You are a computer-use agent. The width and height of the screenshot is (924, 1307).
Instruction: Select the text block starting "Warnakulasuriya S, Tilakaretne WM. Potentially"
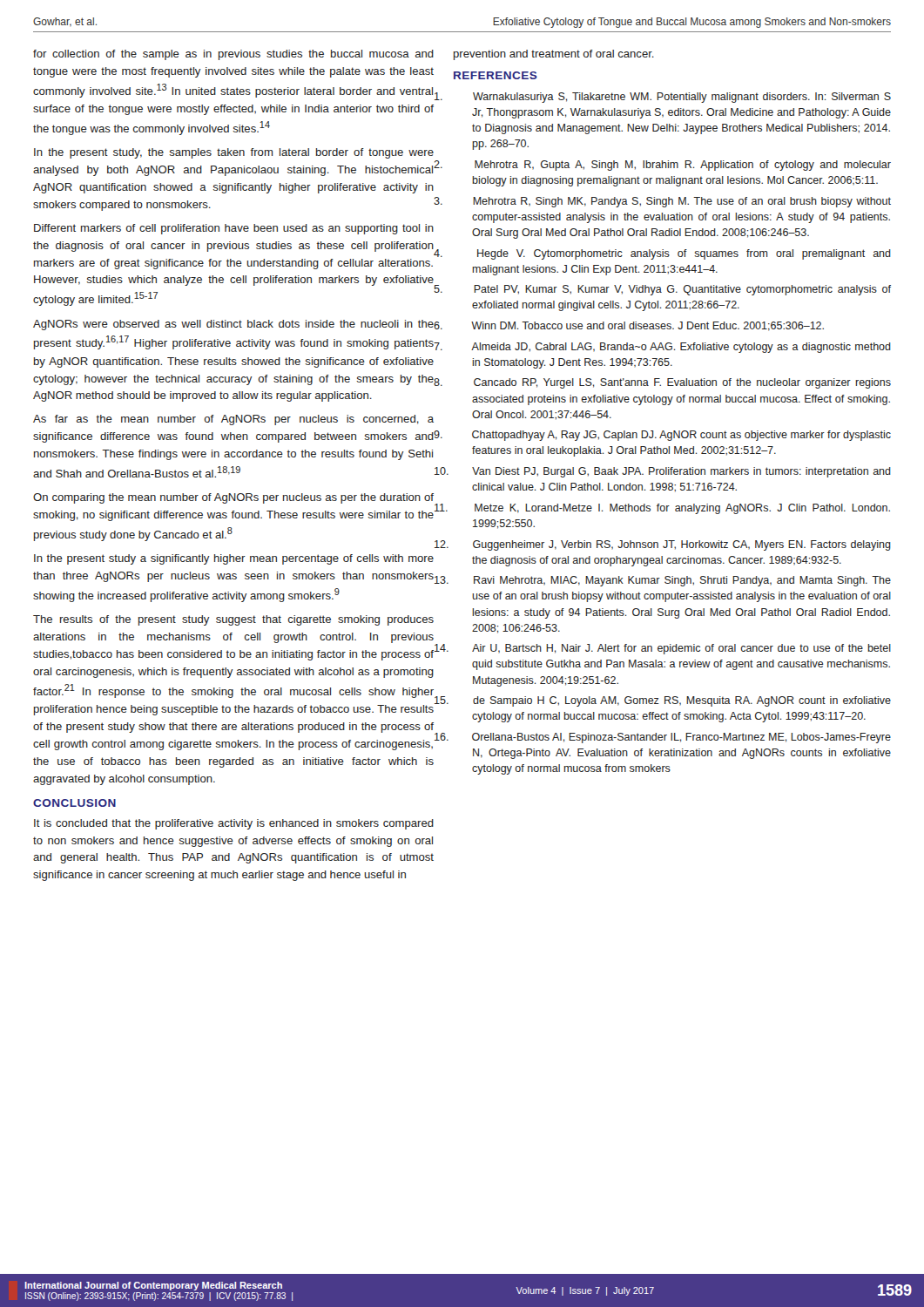point(672,120)
